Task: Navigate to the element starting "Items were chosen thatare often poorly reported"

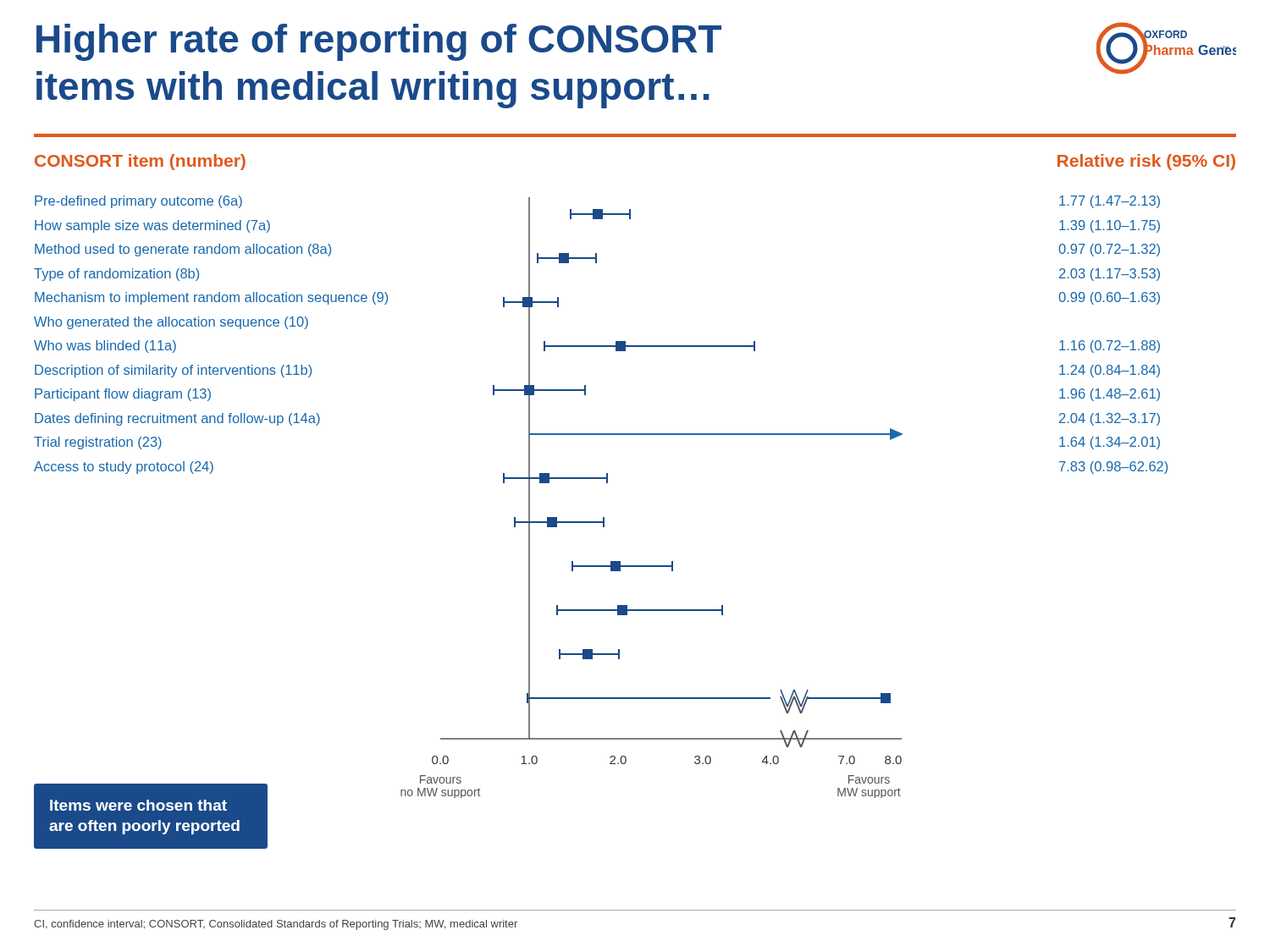Action: tap(145, 815)
